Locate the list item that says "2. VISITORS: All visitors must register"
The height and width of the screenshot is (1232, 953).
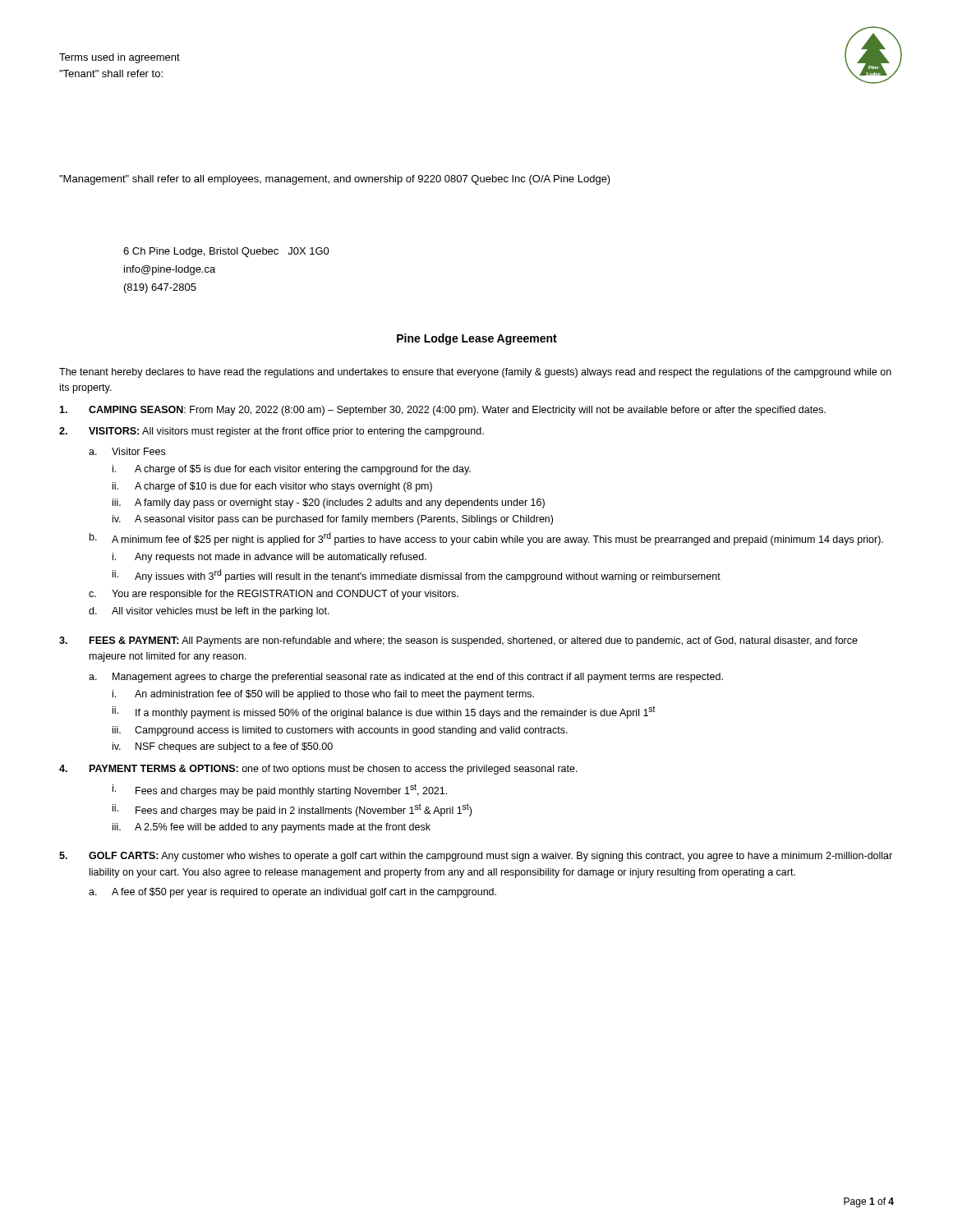click(476, 522)
